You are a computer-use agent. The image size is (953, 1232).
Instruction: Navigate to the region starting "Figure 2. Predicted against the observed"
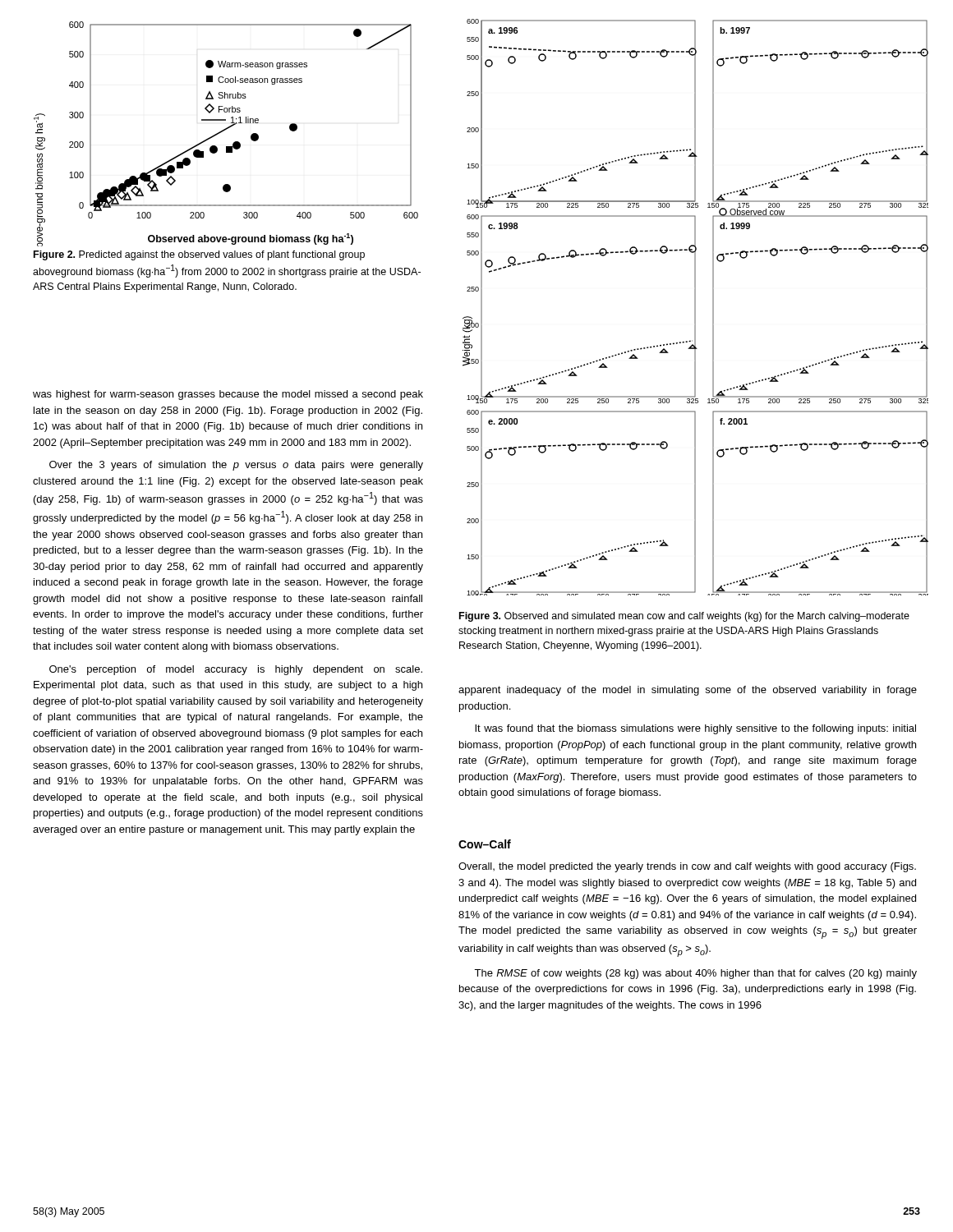coord(227,270)
